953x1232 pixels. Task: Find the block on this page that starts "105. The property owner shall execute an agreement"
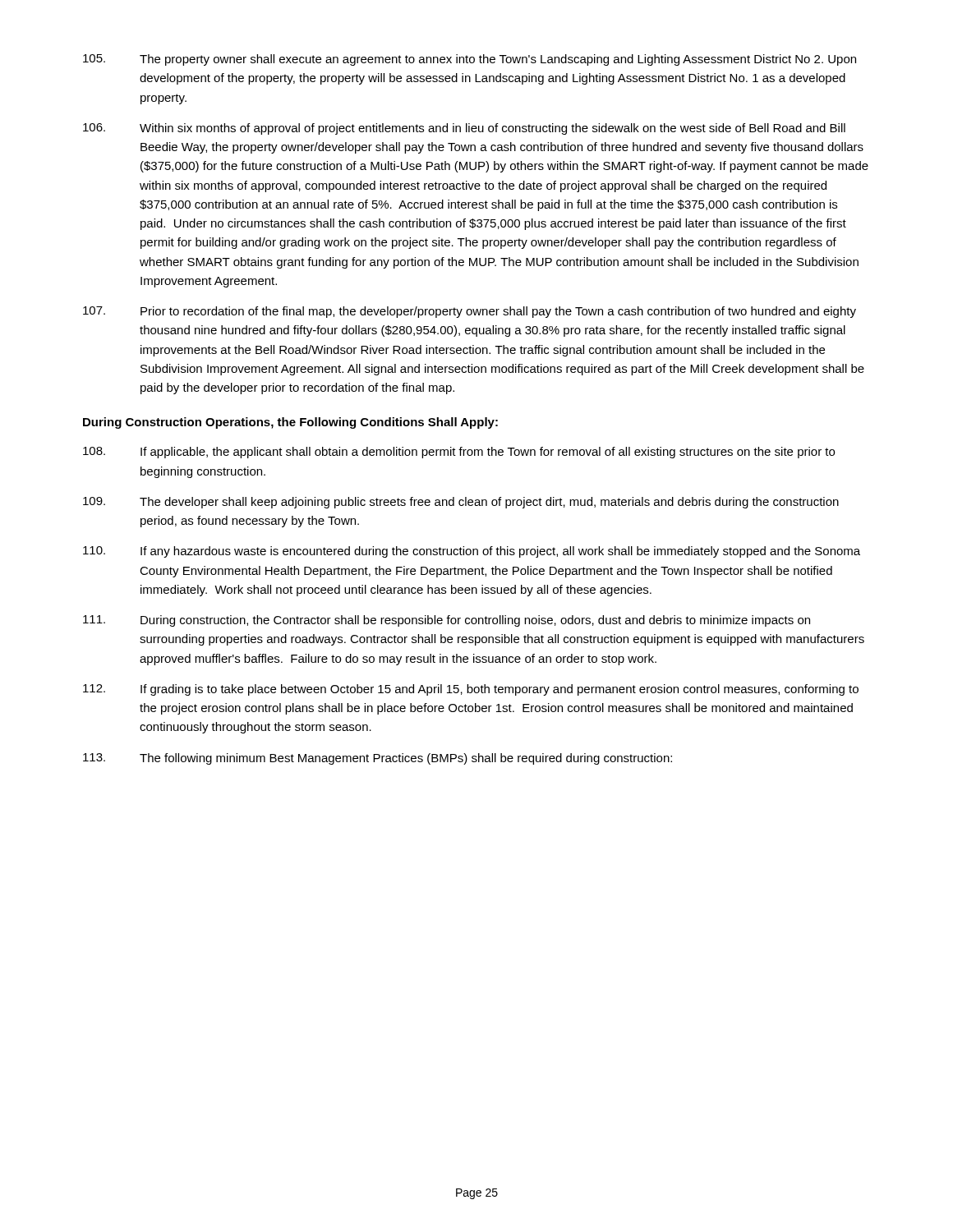[x=476, y=78]
